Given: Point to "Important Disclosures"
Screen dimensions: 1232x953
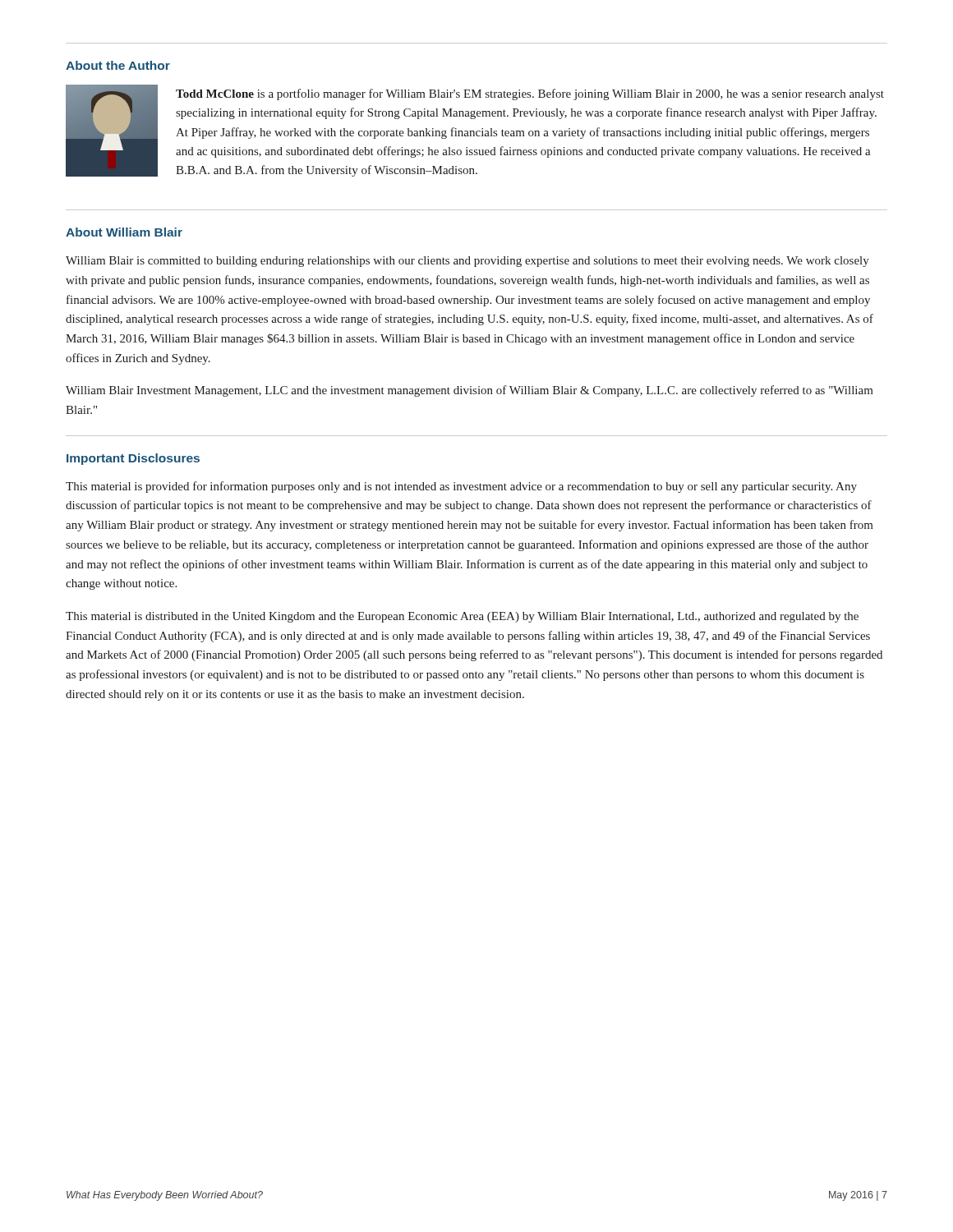Looking at the screenshot, I should pos(133,459).
